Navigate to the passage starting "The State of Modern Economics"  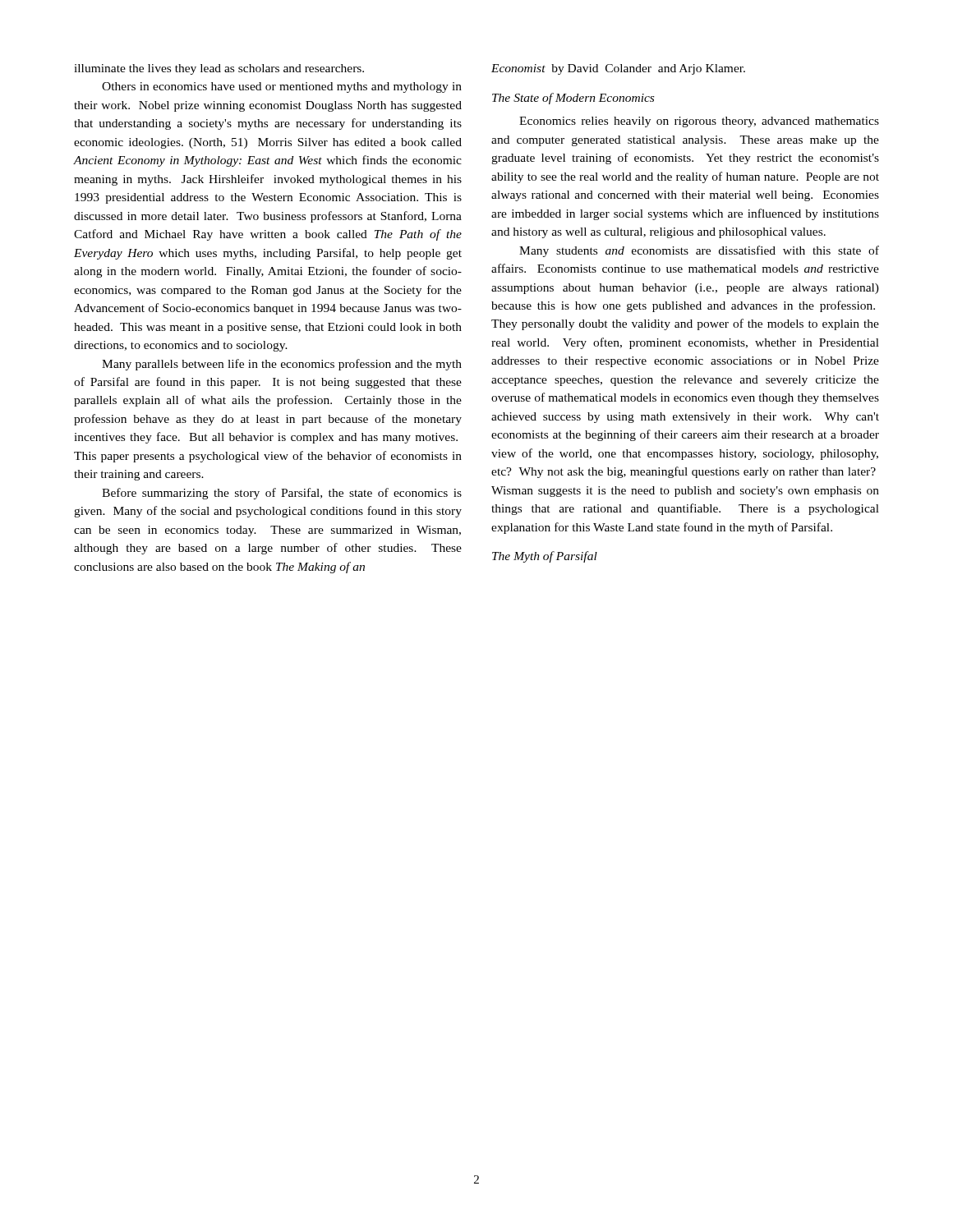pos(573,97)
